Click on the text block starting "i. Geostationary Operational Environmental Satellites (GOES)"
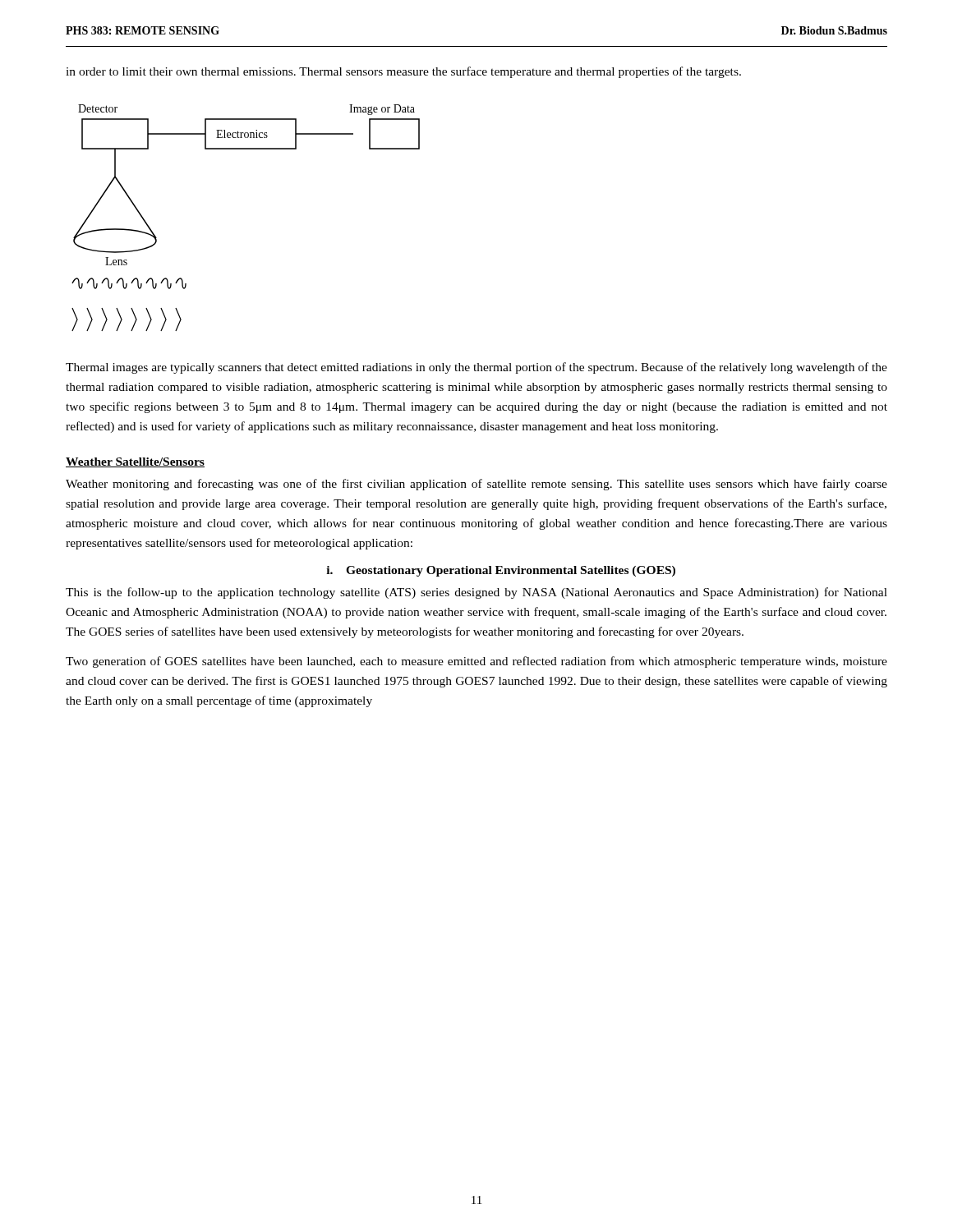The height and width of the screenshot is (1232, 953). point(501,570)
